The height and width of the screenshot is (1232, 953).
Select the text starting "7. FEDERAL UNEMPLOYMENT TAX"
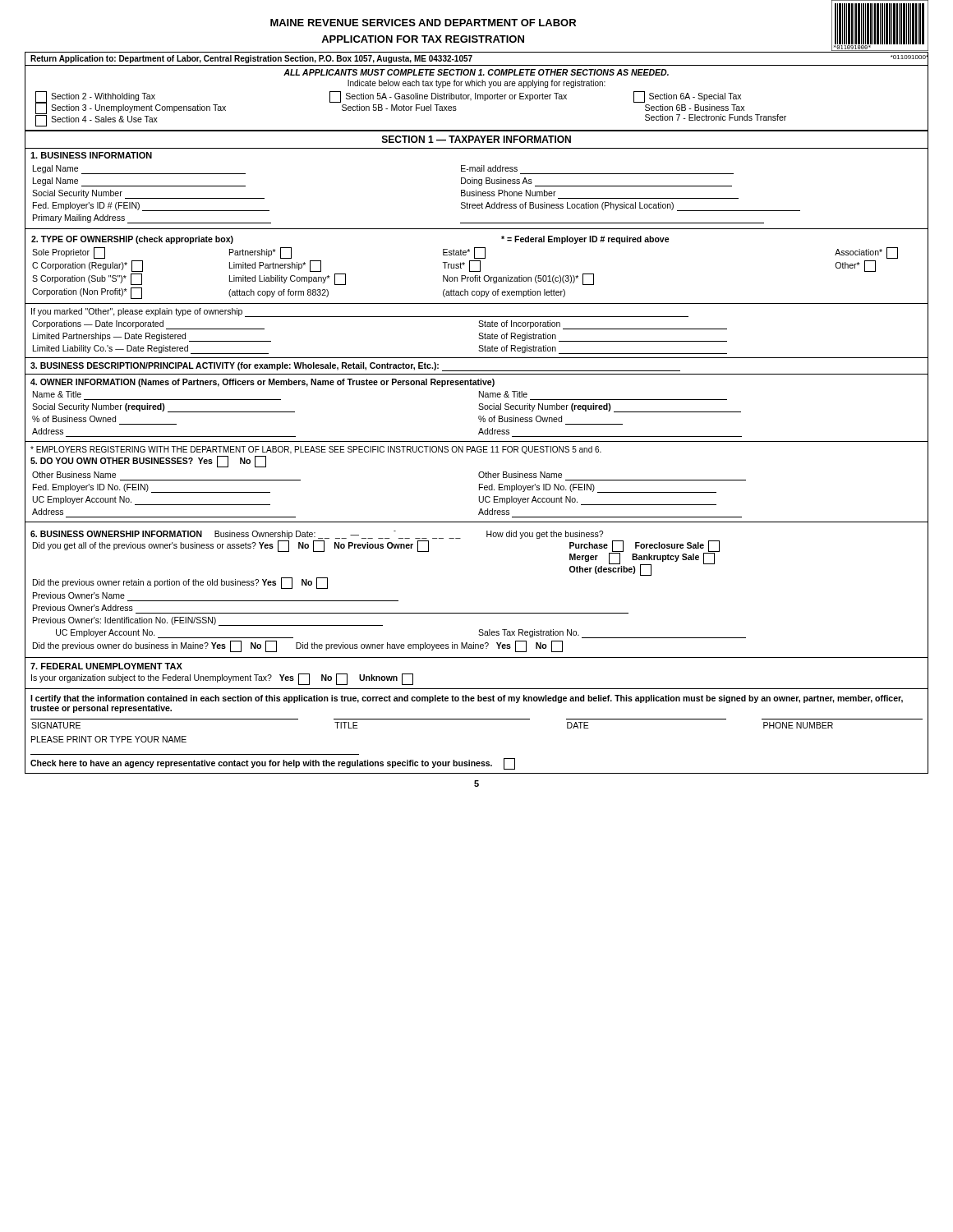pyautogui.click(x=106, y=666)
